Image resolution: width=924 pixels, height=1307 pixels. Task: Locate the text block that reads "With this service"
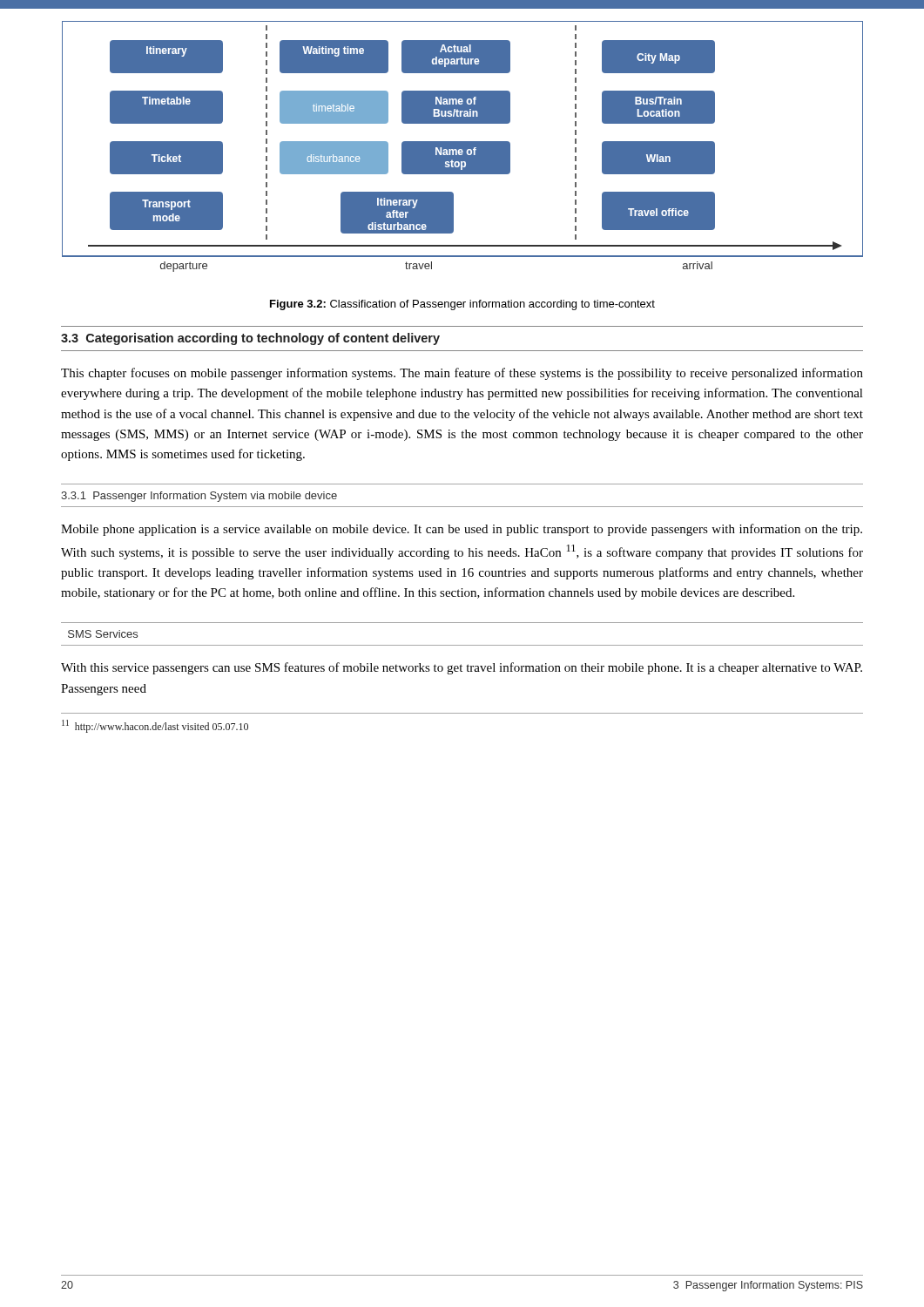tap(462, 678)
